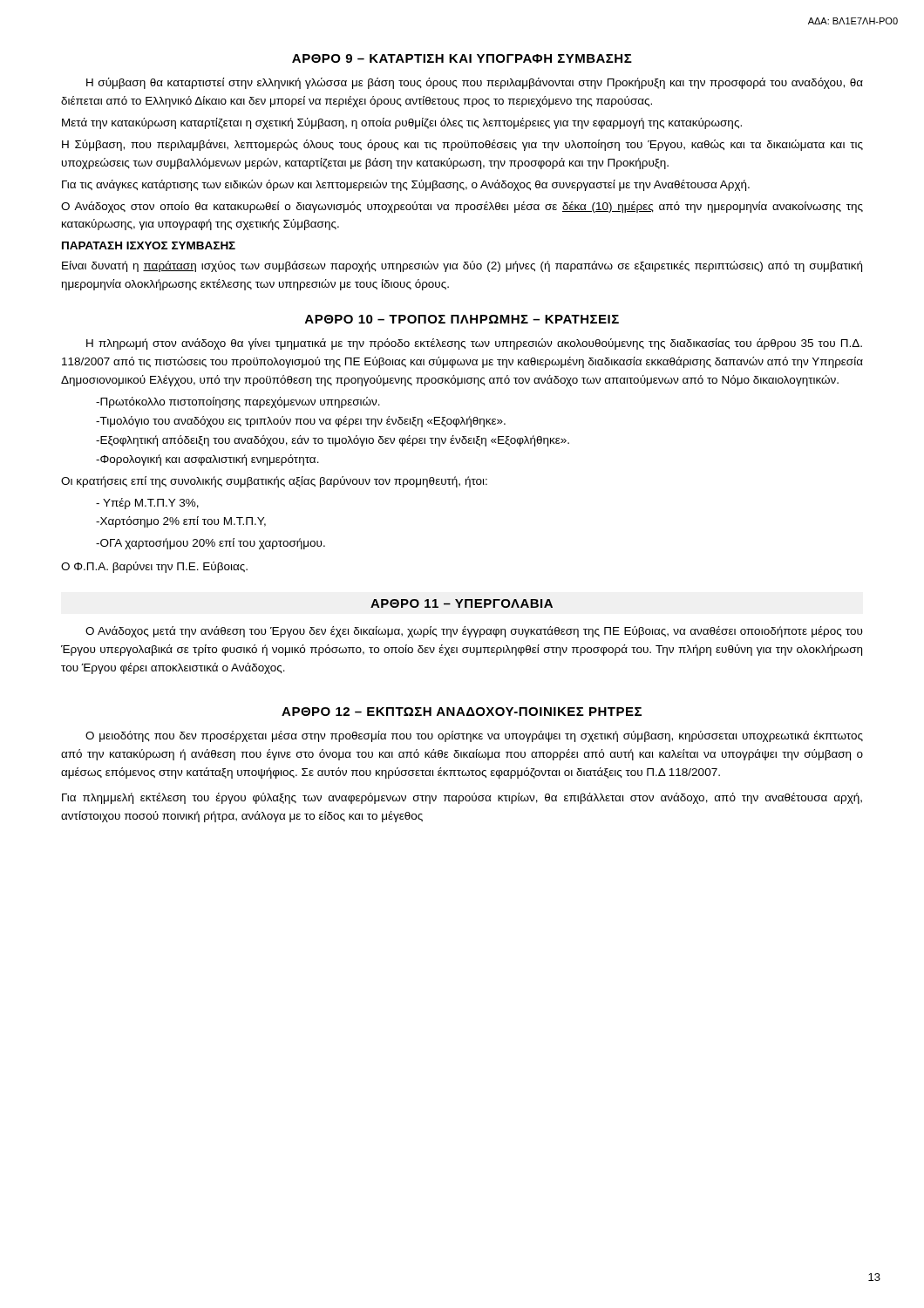Find the element starting "Η πληρωμή στον ανάδοχο"
Screen dimensions: 1308x924
click(462, 361)
